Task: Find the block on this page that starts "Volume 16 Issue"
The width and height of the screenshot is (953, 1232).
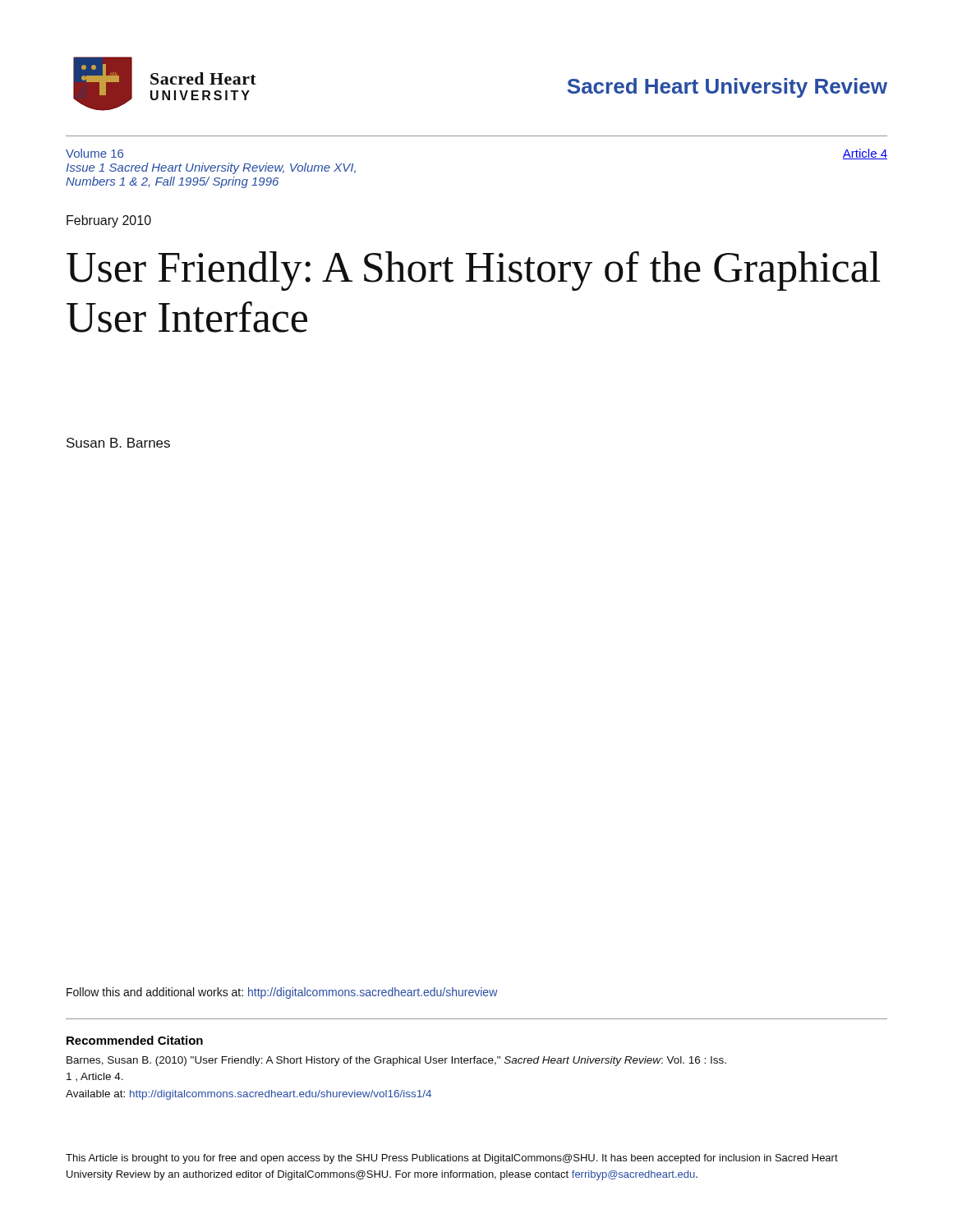Action: click(211, 167)
